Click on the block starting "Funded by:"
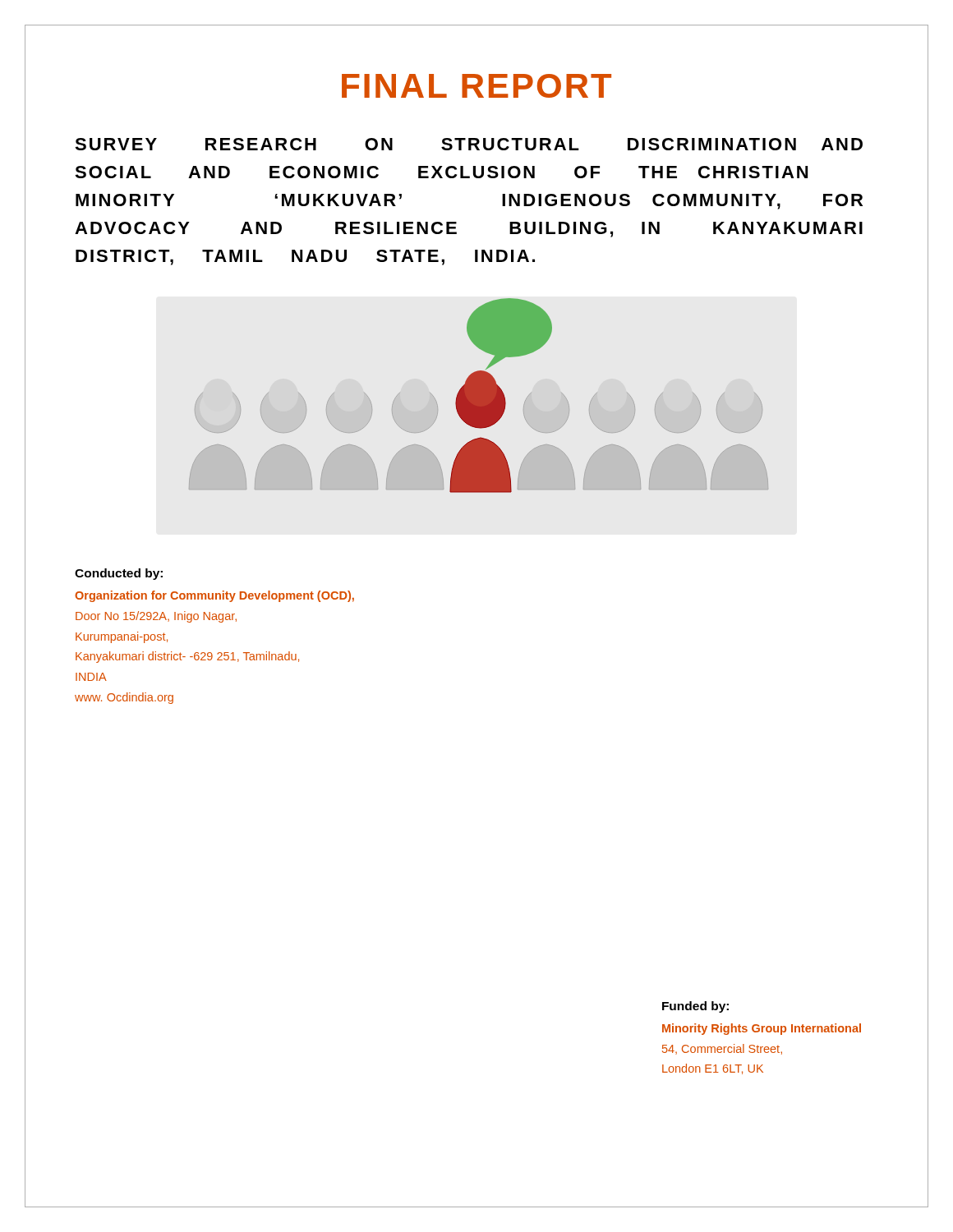Screen dimensions: 1232x953 coord(696,1006)
